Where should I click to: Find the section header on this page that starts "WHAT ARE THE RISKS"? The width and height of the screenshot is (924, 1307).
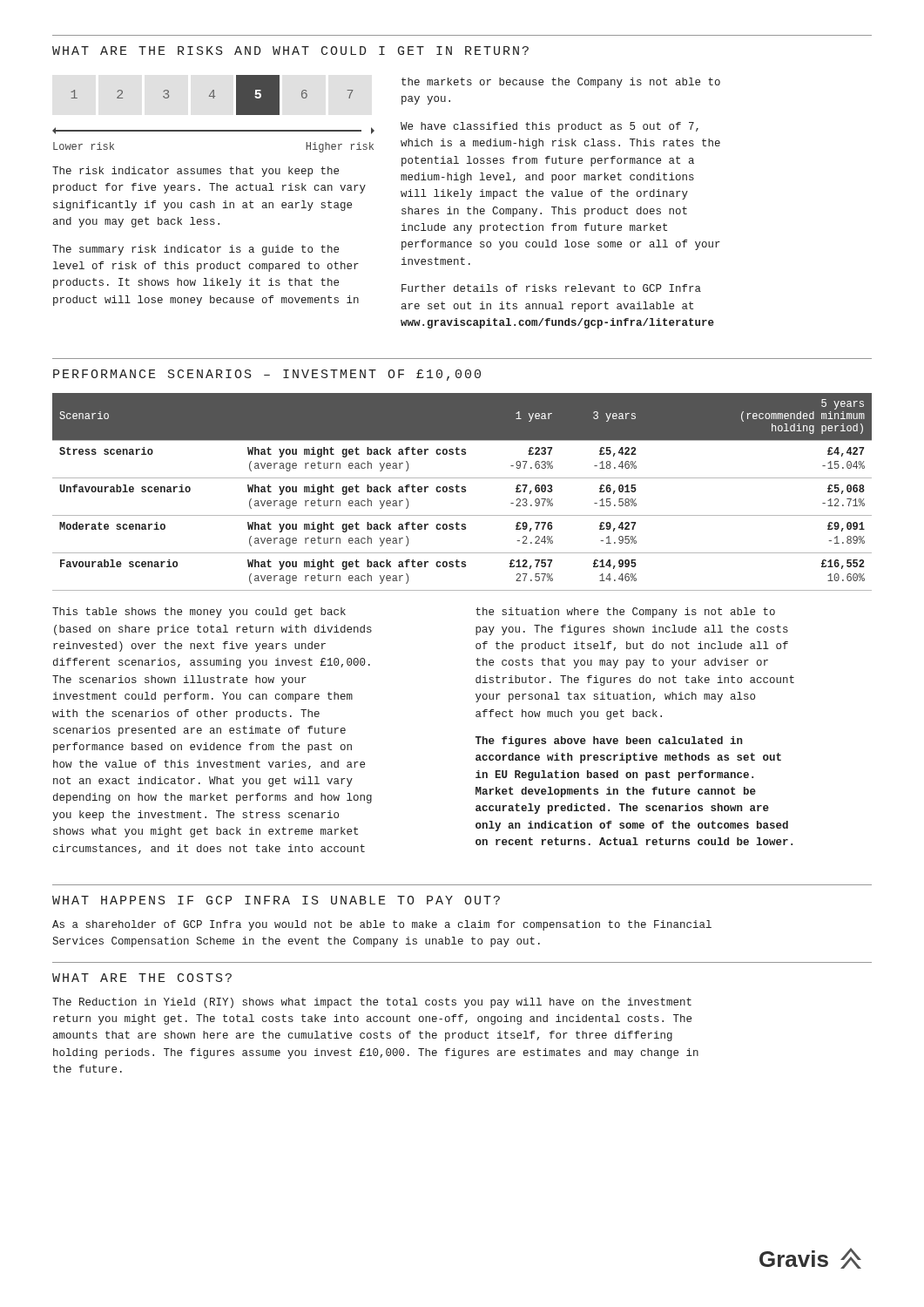(292, 52)
